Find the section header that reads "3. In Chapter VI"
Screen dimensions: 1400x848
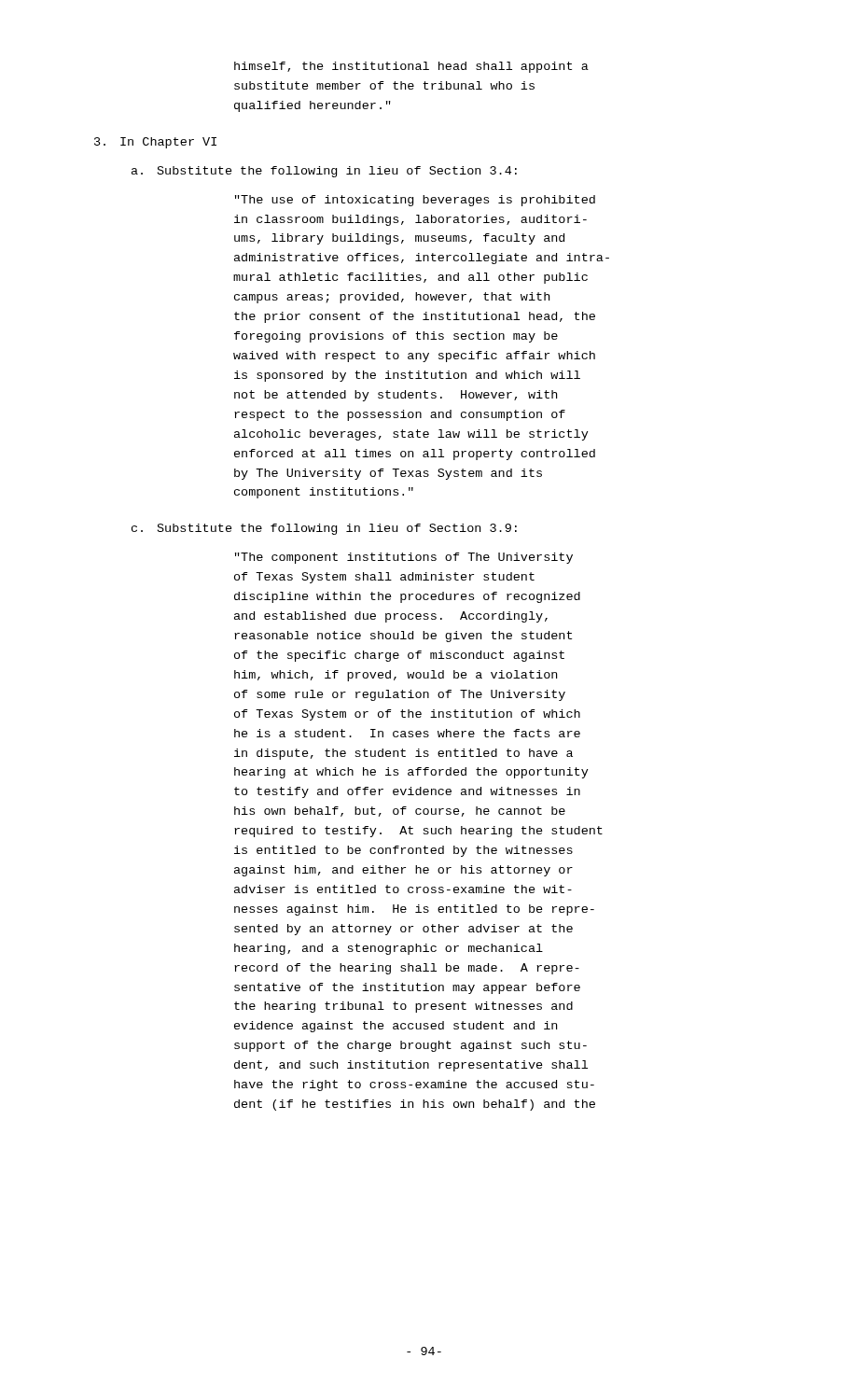tap(155, 143)
